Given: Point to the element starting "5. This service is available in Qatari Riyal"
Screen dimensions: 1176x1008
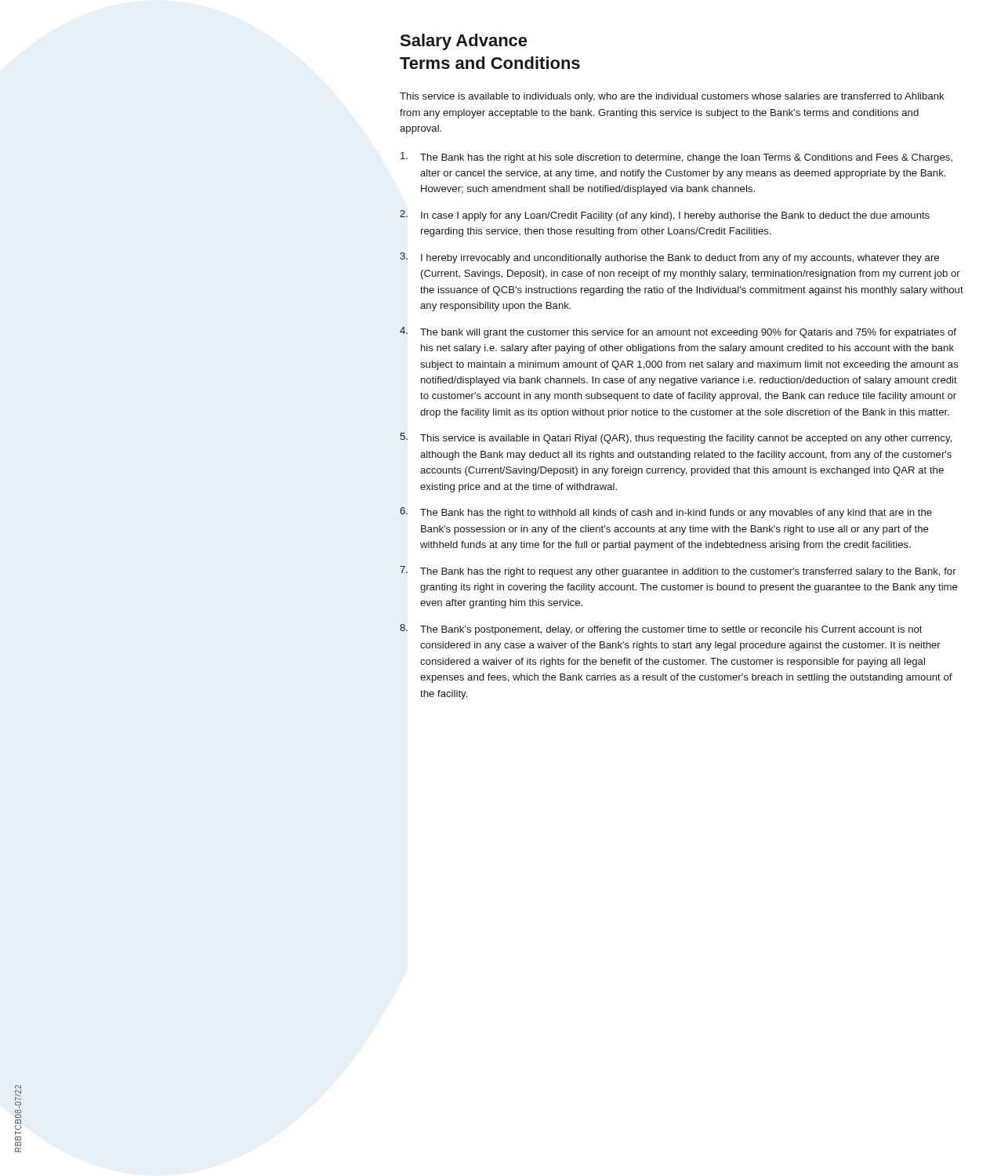Looking at the screenshot, I should pos(682,463).
